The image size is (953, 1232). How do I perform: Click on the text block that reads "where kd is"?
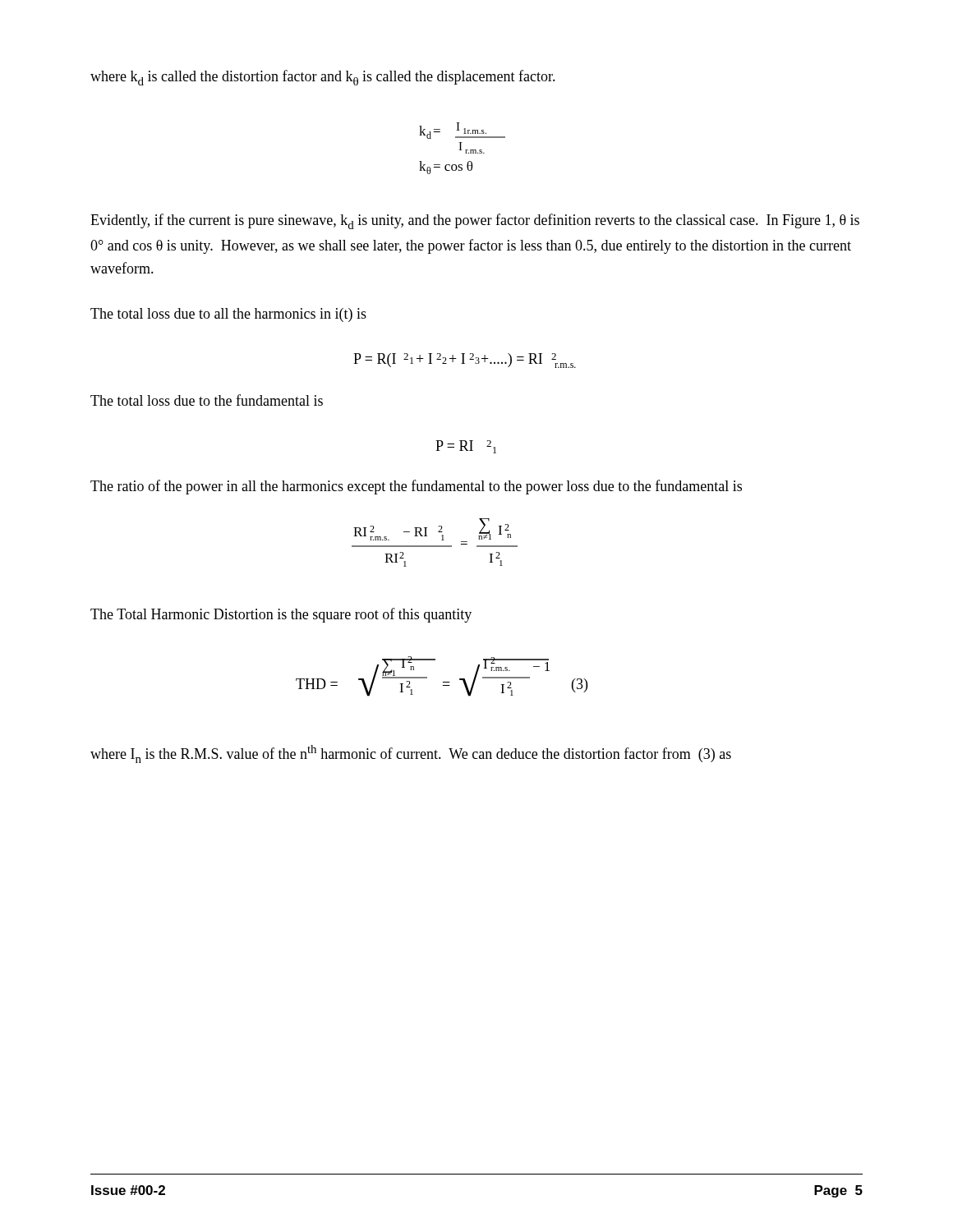point(323,78)
